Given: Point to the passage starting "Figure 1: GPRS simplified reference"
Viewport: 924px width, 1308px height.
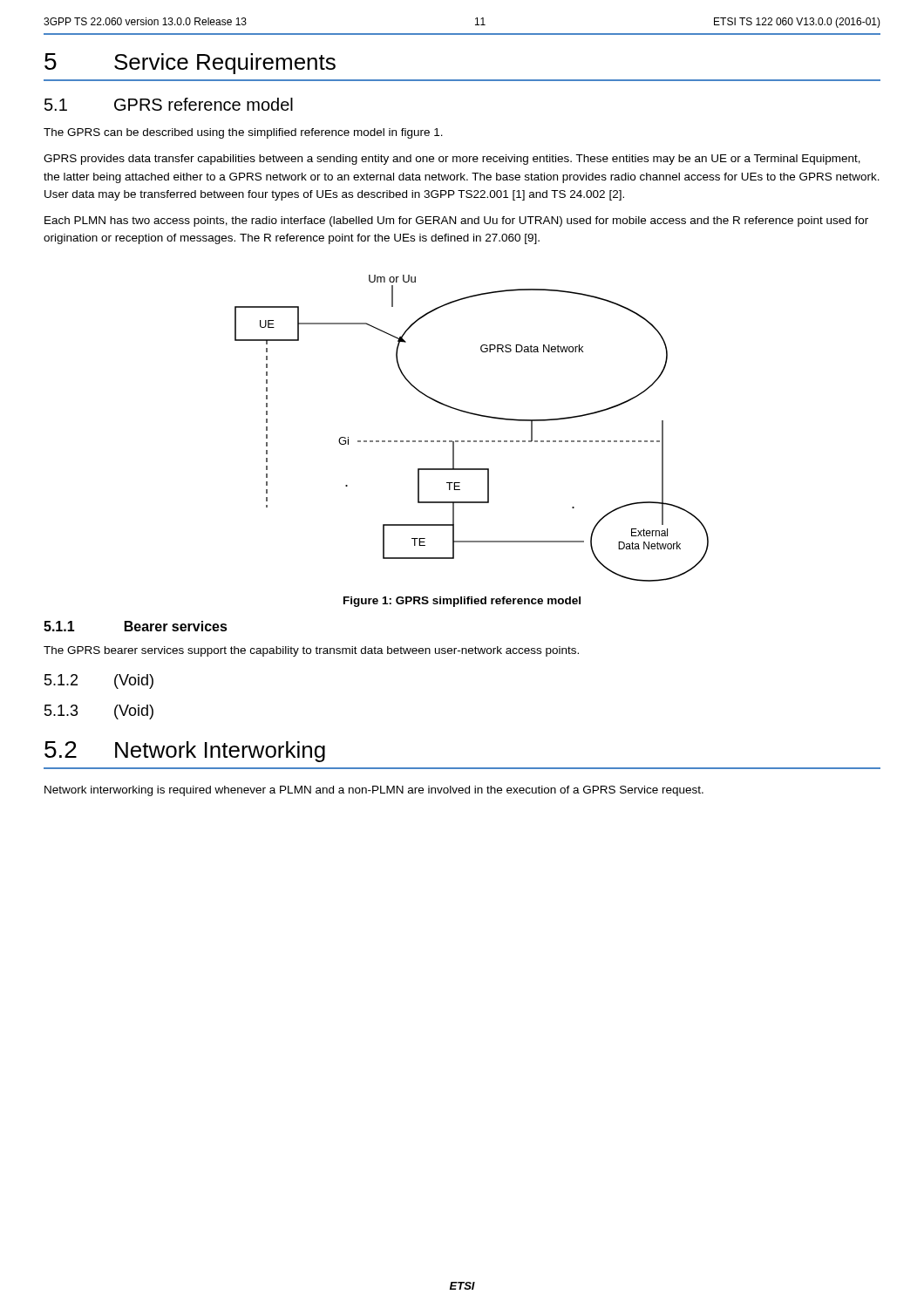Looking at the screenshot, I should point(462,600).
